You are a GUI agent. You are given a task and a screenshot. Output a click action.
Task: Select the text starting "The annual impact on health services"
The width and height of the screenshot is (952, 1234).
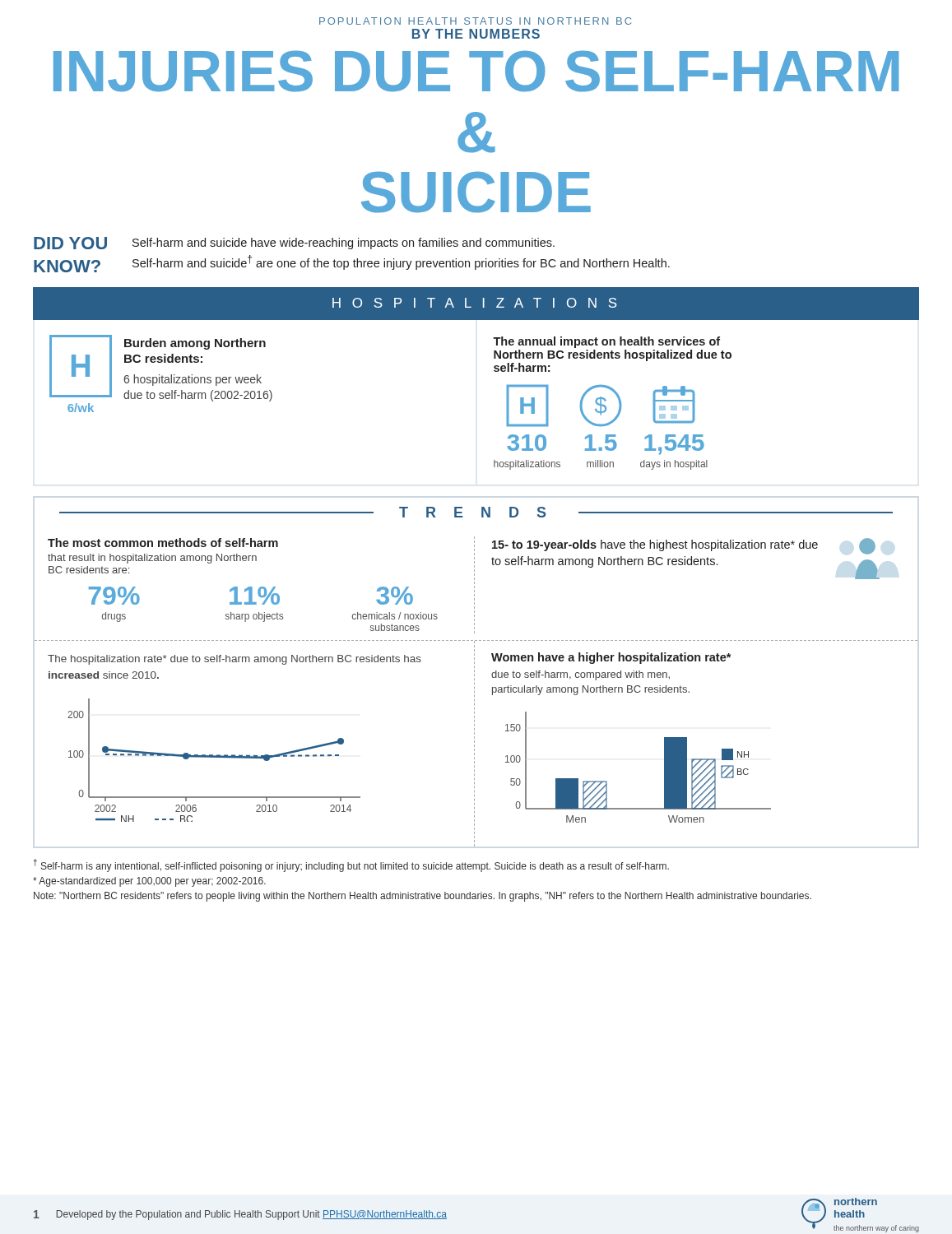click(x=698, y=402)
